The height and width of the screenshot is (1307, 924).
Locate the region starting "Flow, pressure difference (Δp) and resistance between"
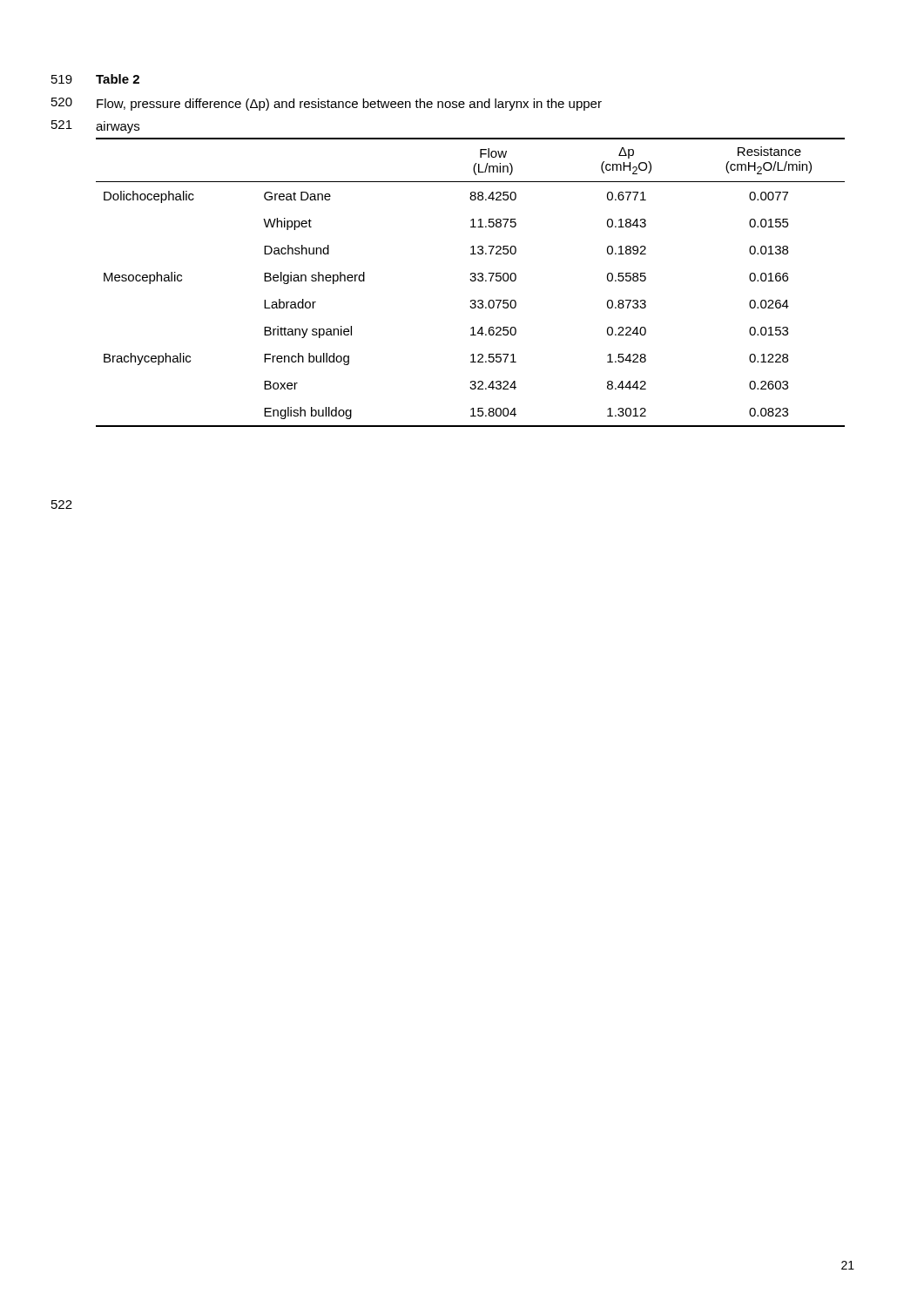point(349,103)
